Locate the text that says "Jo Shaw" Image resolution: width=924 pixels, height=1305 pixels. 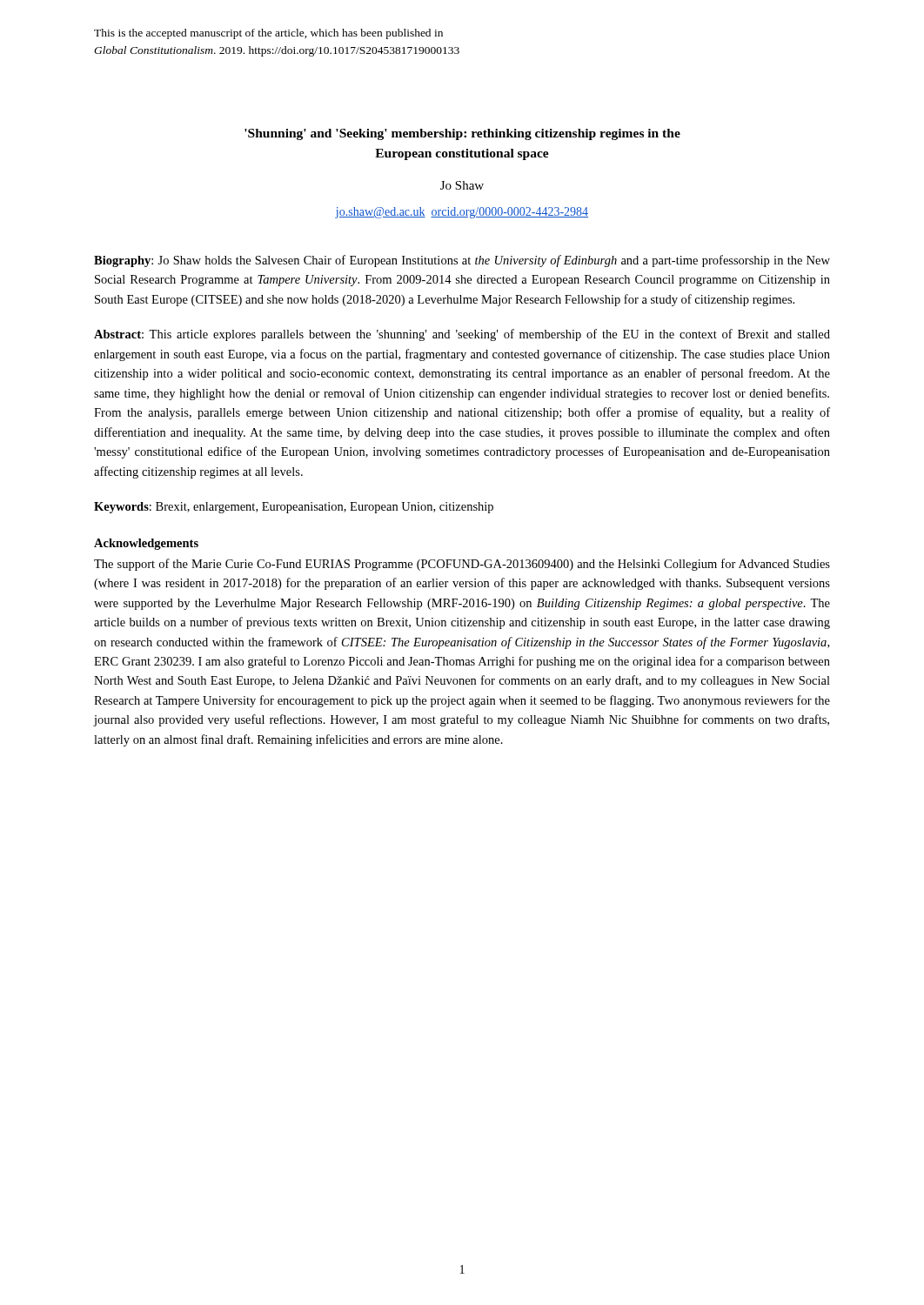[x=462, y=185]
